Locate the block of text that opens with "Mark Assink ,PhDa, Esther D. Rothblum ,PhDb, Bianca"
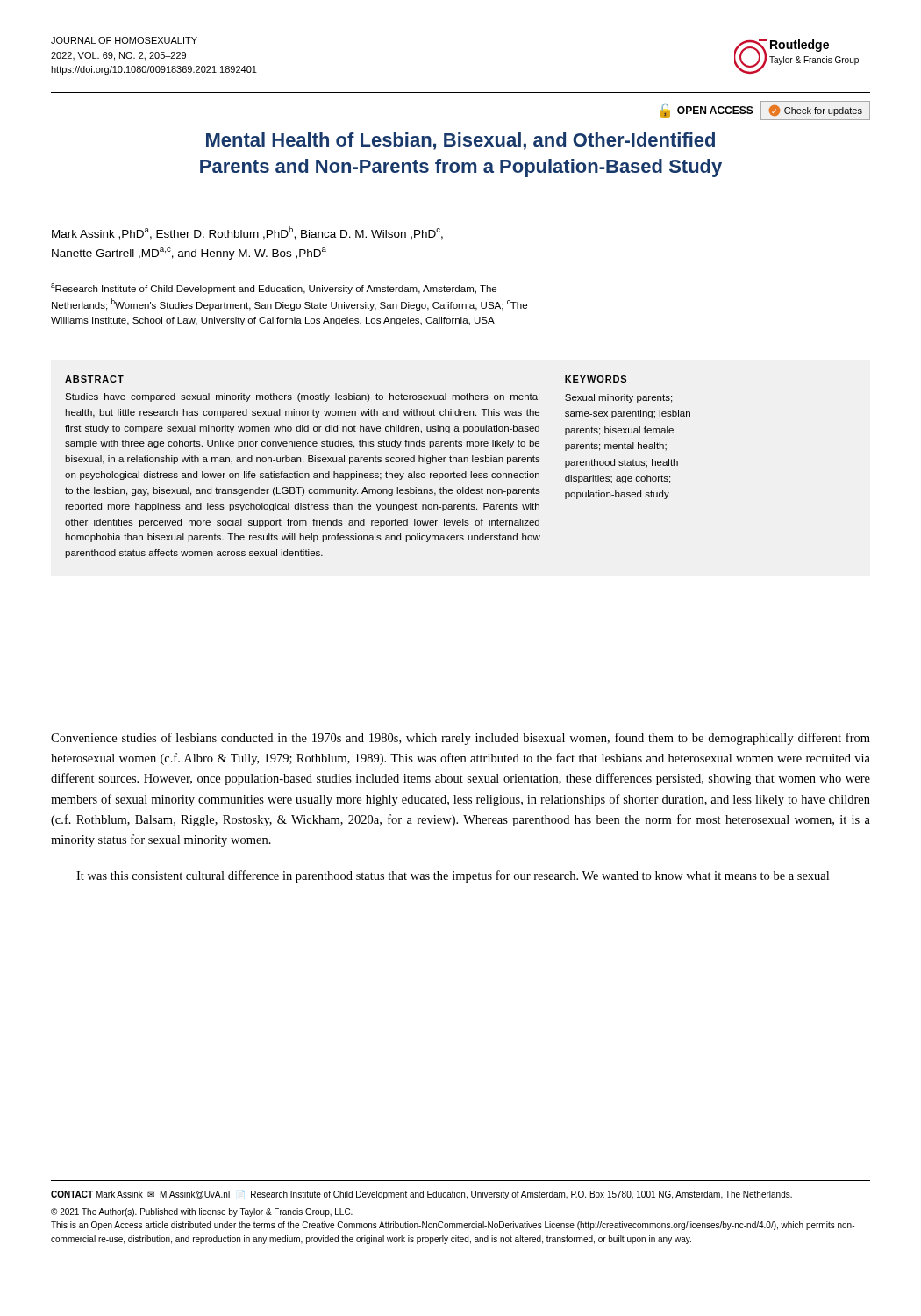This screenshot has width=921, height=1316. tap(247, 233)
